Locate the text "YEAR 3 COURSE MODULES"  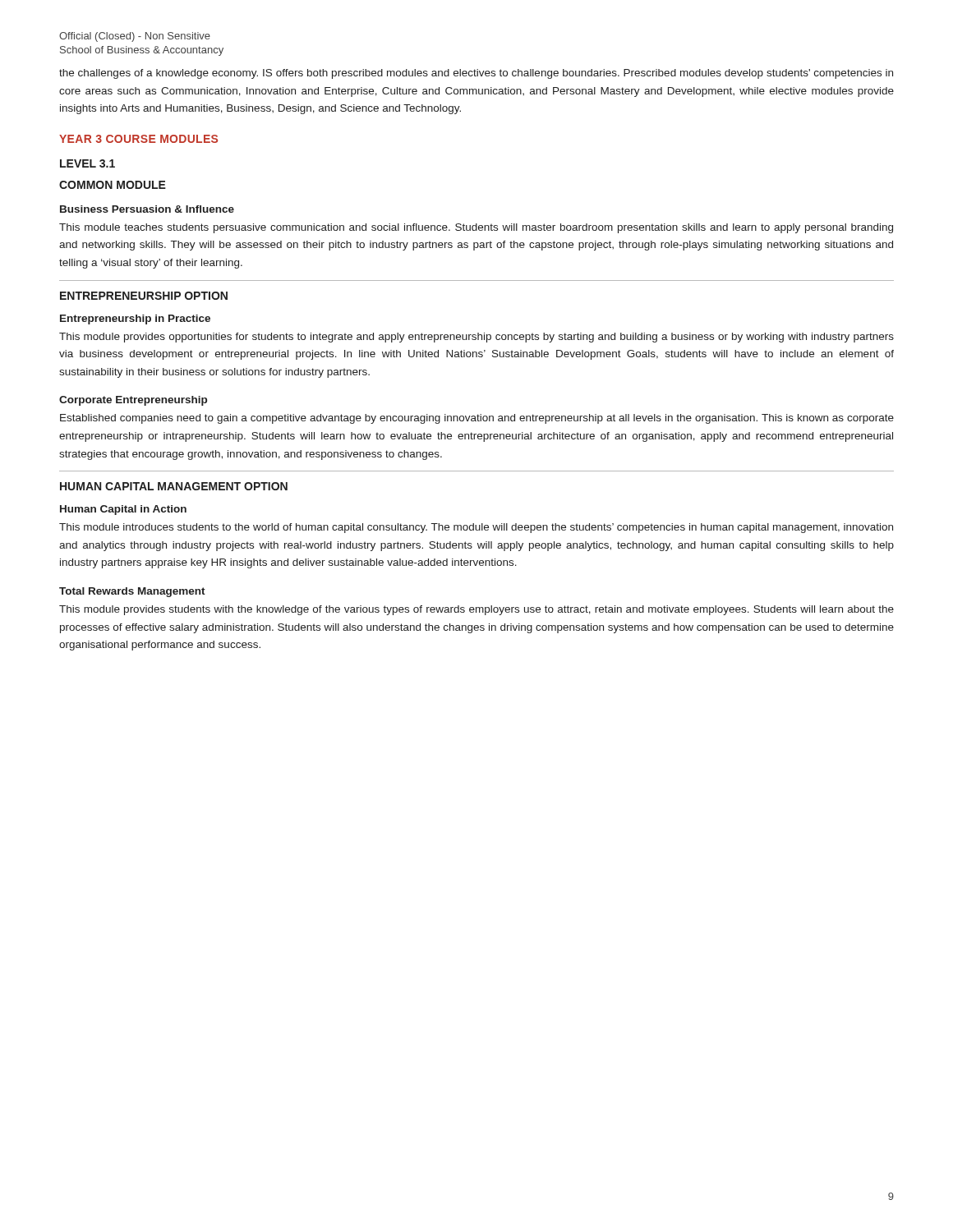pyautogui.click(x=139, y=139)
